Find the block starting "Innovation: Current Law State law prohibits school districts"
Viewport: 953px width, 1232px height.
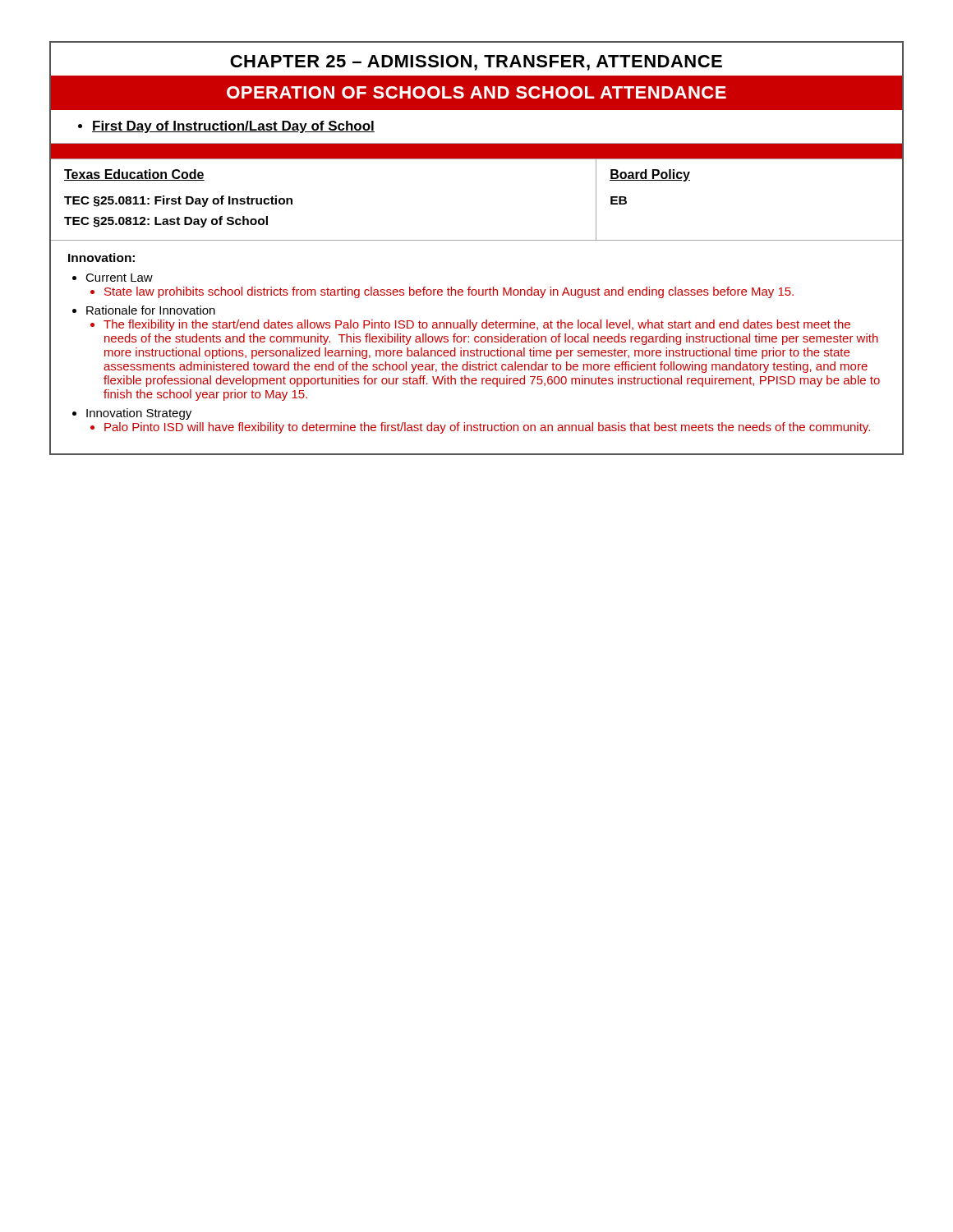(476, 342)
